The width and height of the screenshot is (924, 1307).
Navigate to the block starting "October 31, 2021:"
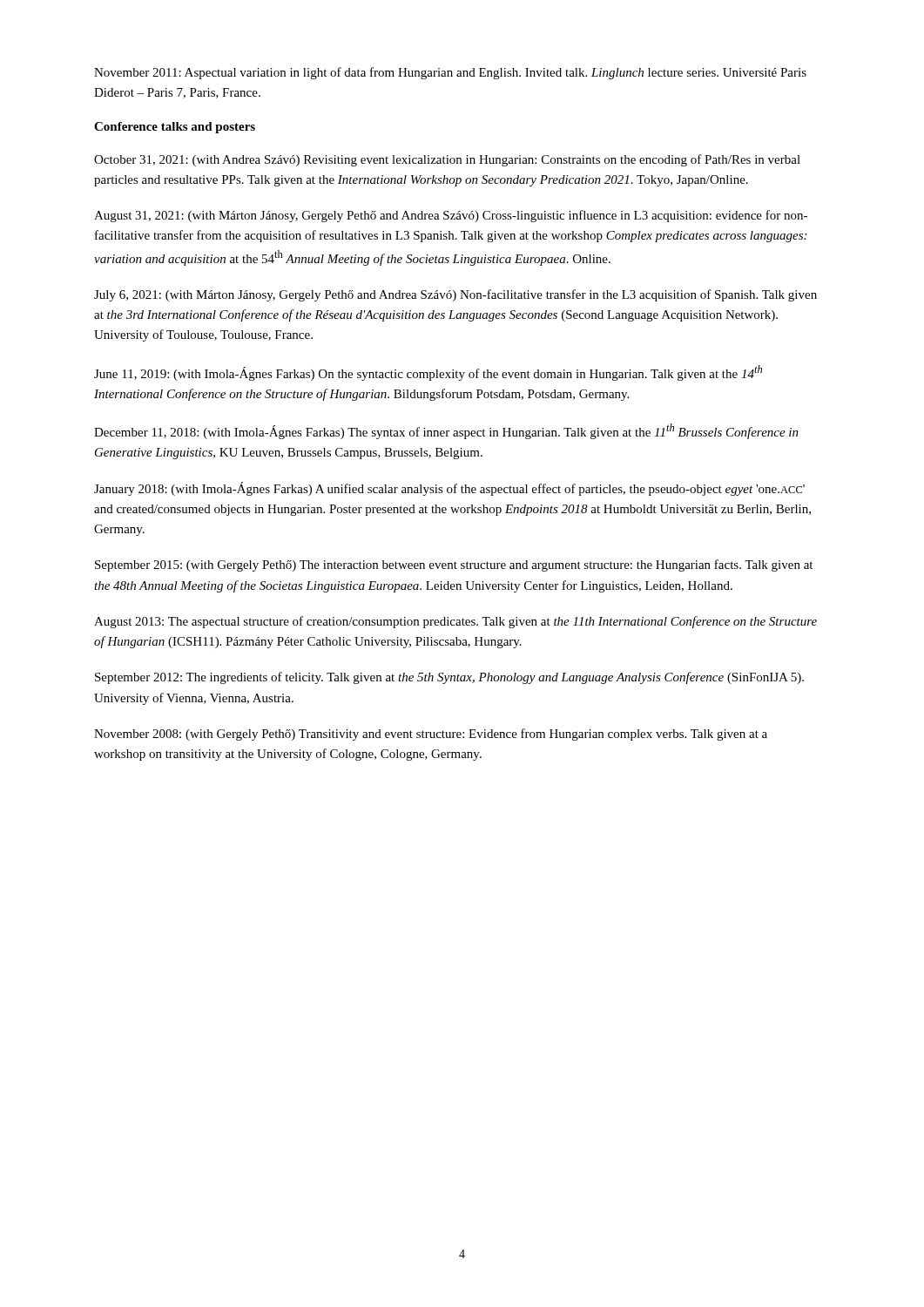447,169
